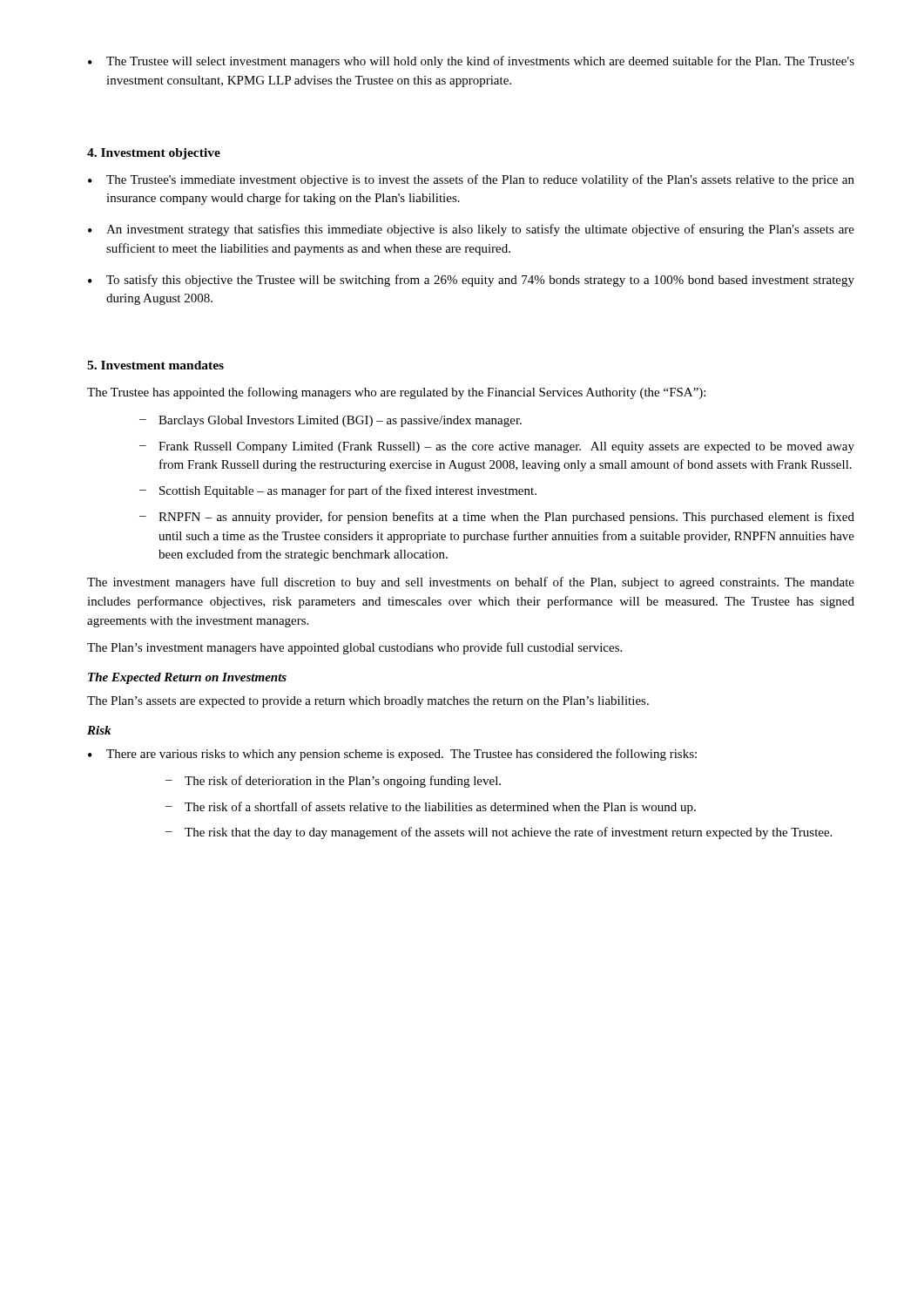This screenshot has width=924, height=1307.
Task: Find the list item that says "• An investment strategy that satisfies"
Action: (471, 239)
